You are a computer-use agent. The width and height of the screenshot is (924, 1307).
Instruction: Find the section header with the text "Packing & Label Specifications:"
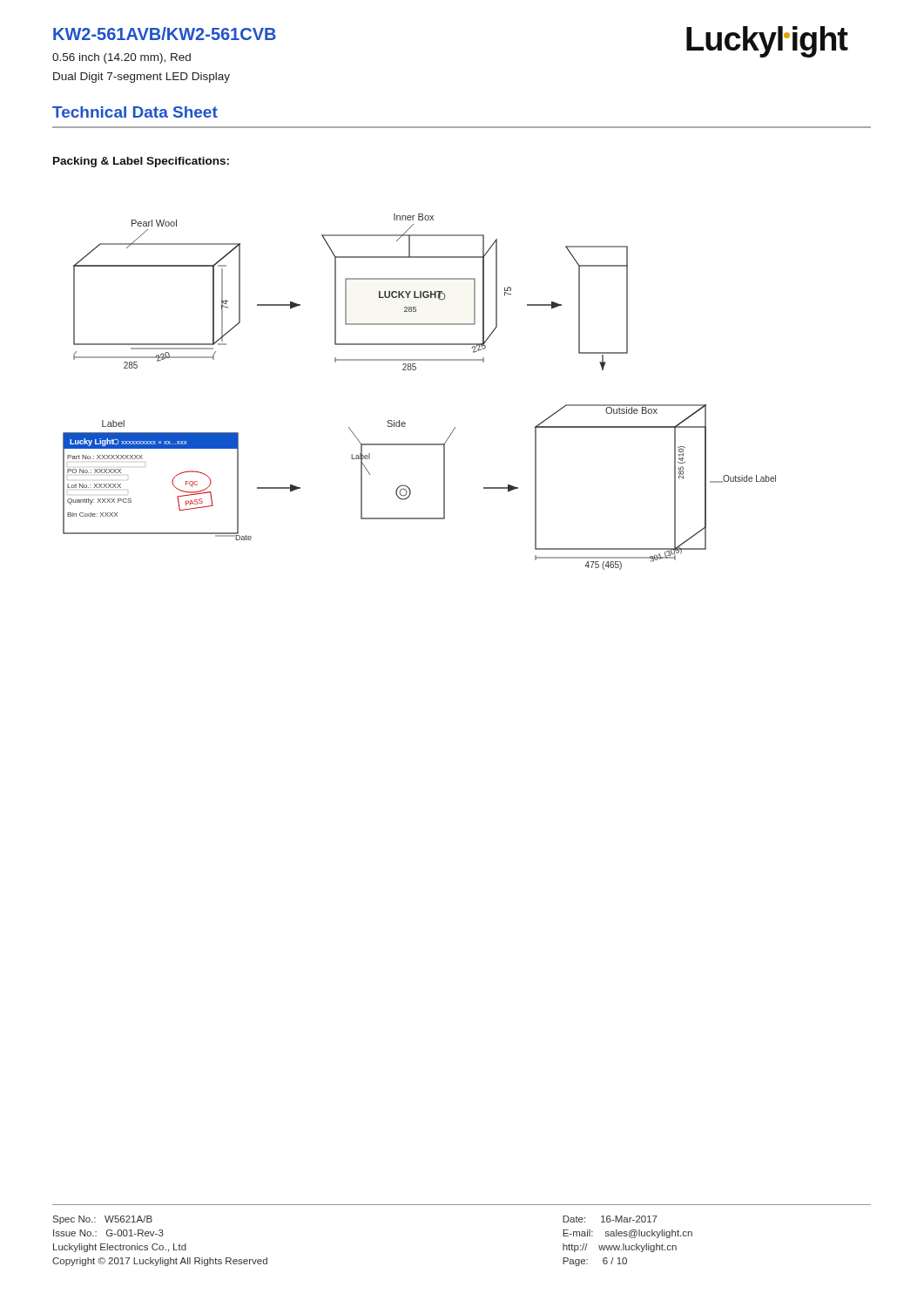[x=141, y=161]
